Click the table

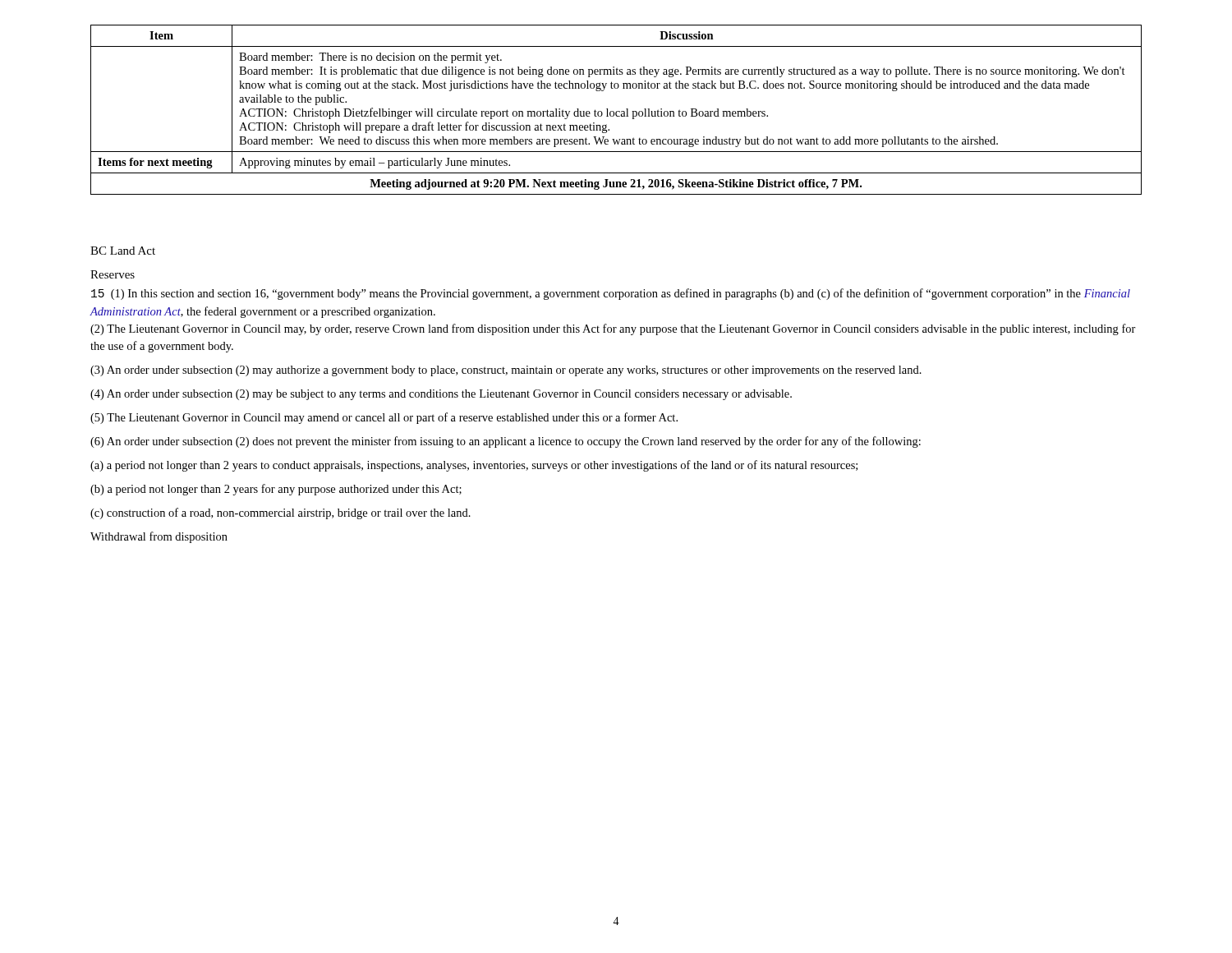pyautogui.click(x=616, y=110)
